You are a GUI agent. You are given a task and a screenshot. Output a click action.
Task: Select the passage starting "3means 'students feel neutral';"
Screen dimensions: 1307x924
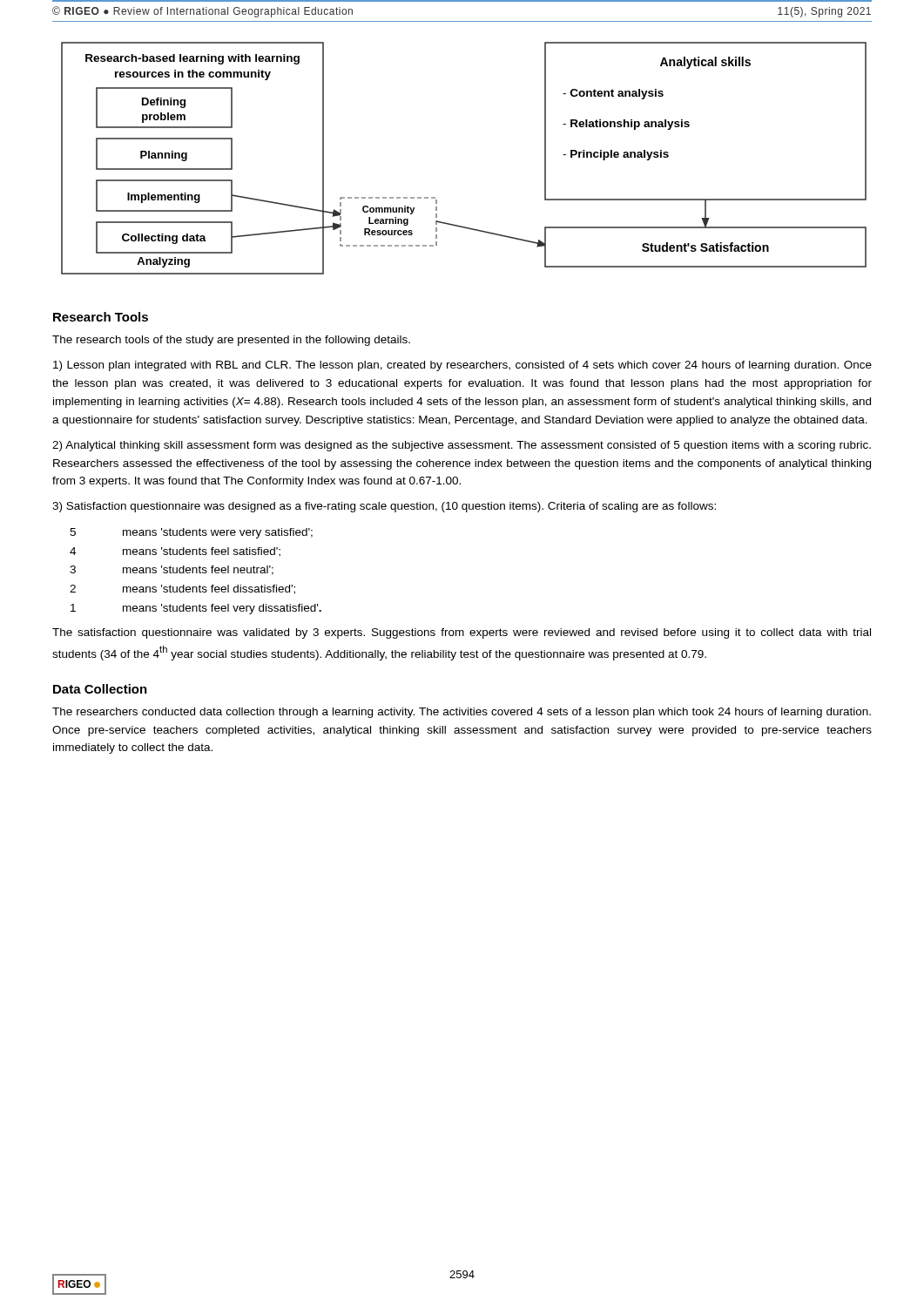click(x=172, y=570)
